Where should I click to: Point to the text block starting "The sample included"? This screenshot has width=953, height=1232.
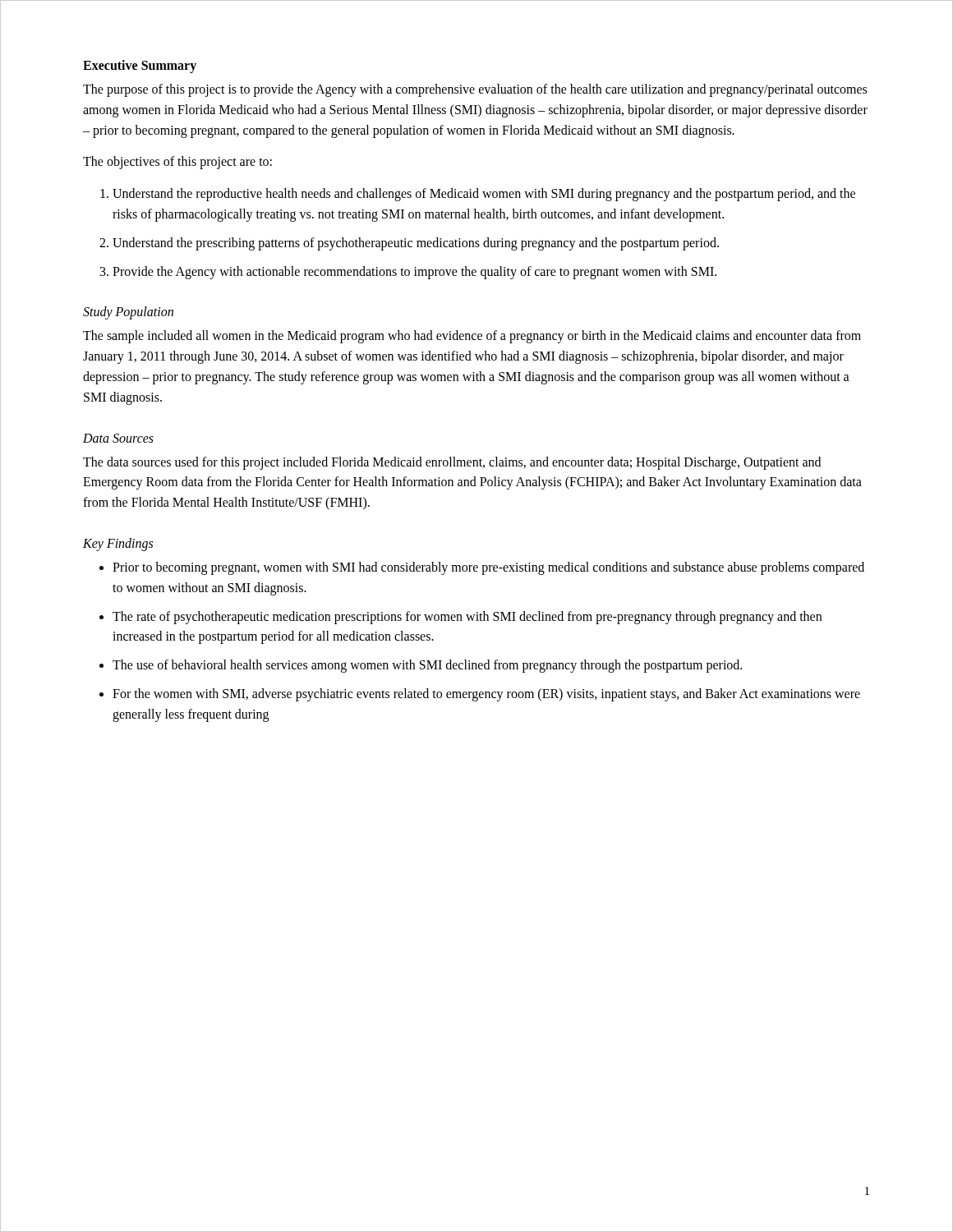coord(476,367)
